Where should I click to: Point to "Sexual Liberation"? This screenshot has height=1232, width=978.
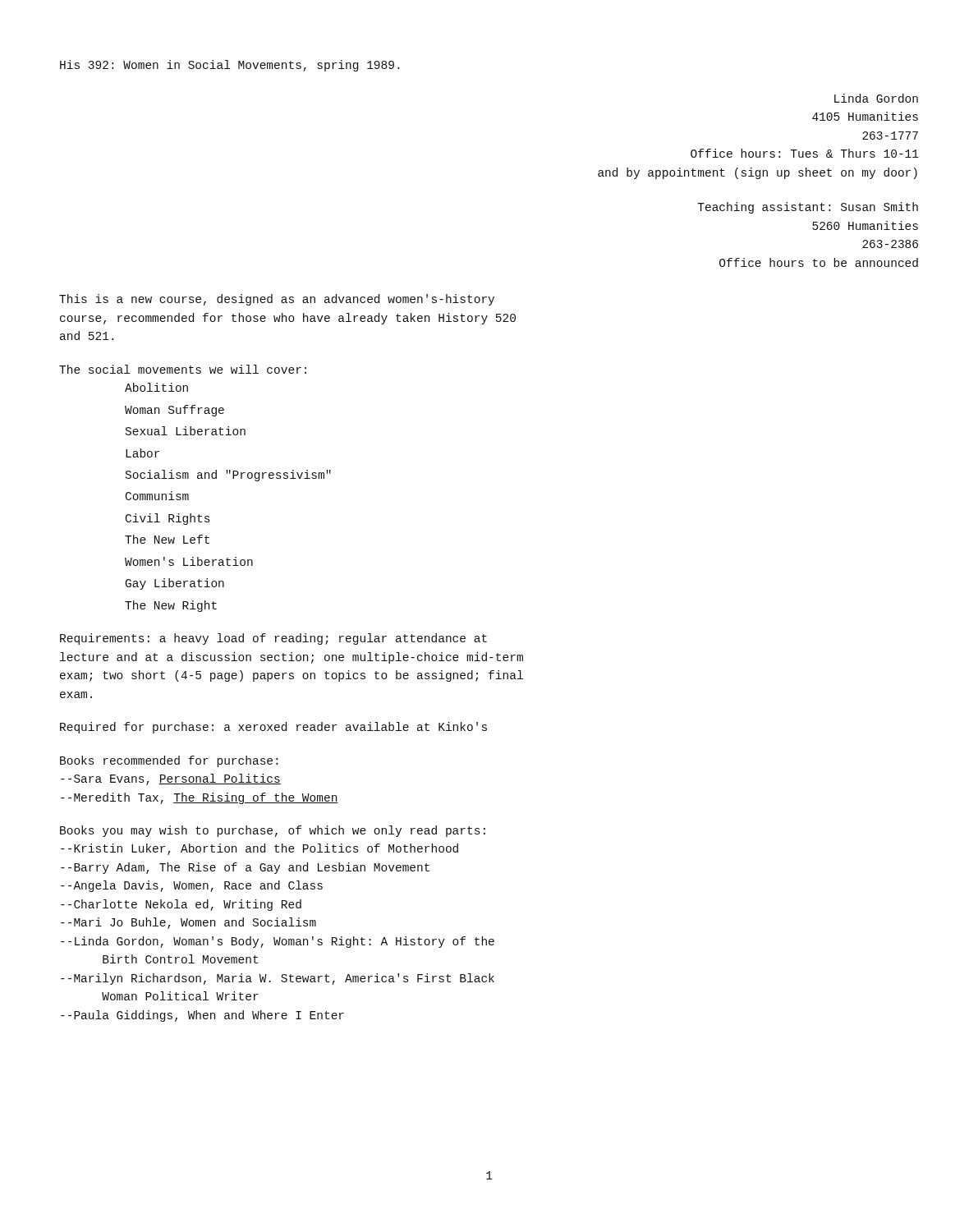coord(186,432)
